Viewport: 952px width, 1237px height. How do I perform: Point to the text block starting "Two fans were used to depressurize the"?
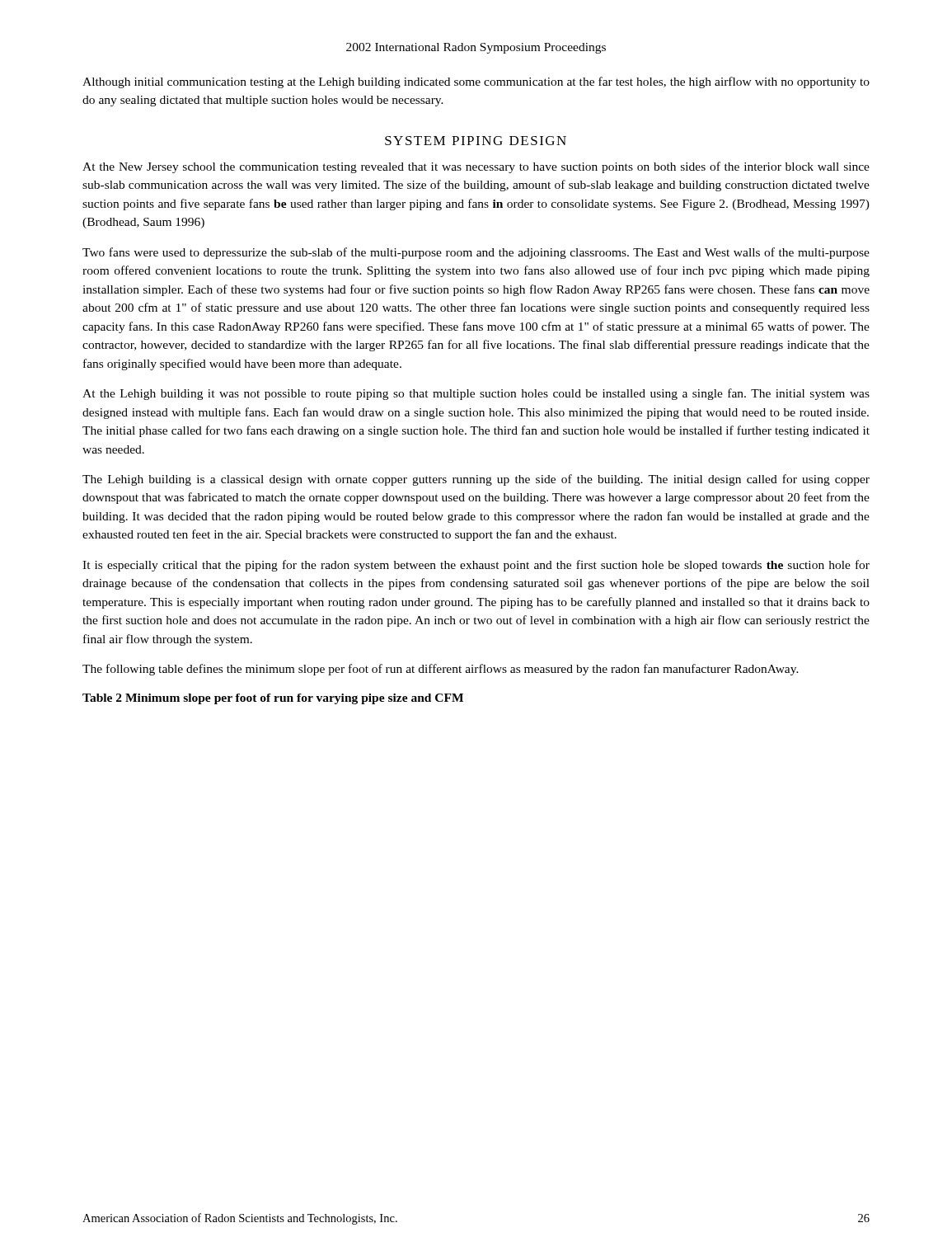tap(476, 307)
